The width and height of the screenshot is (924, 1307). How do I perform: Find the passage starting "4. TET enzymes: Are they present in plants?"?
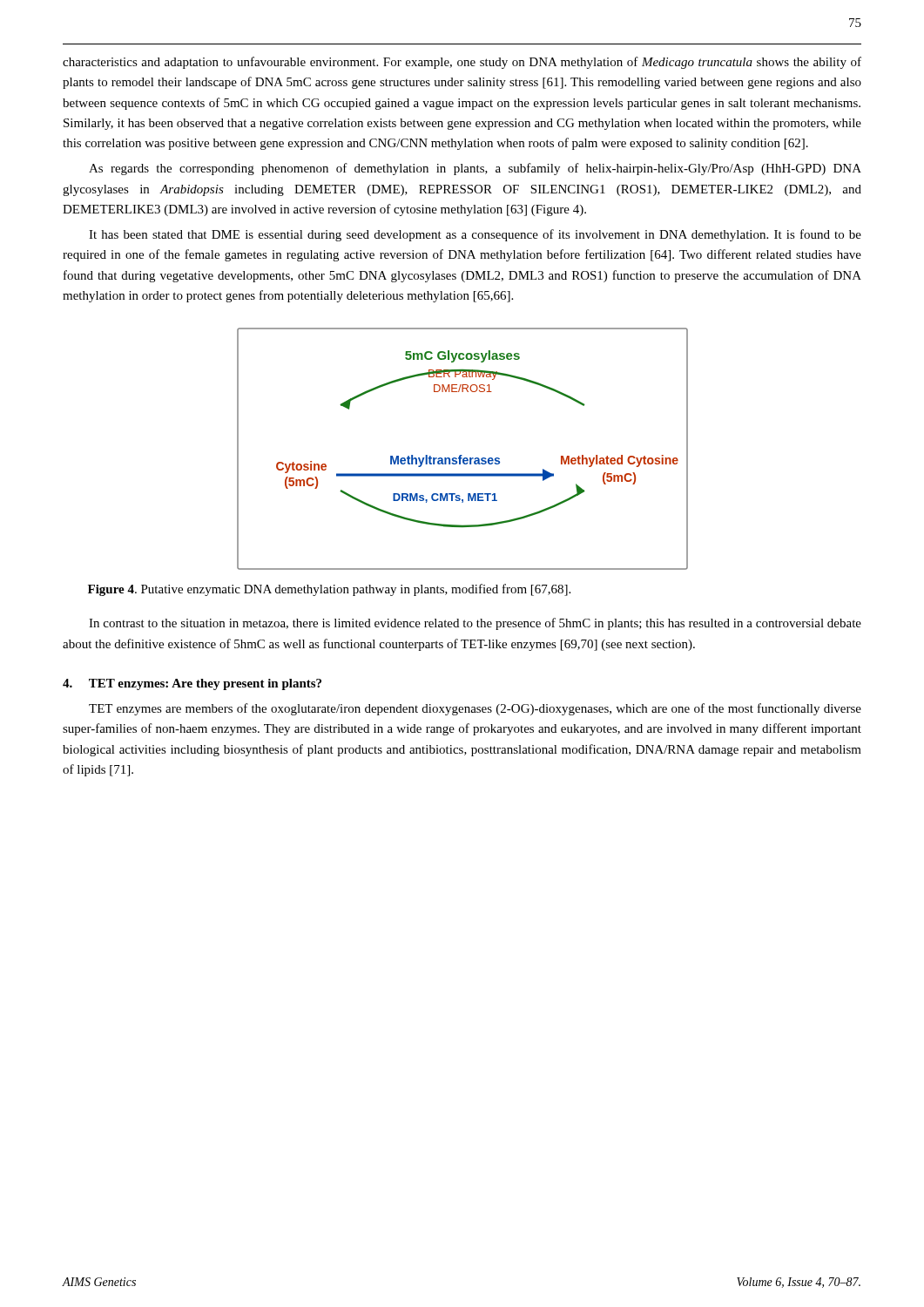pyautogui.click(x=192, y=684)
